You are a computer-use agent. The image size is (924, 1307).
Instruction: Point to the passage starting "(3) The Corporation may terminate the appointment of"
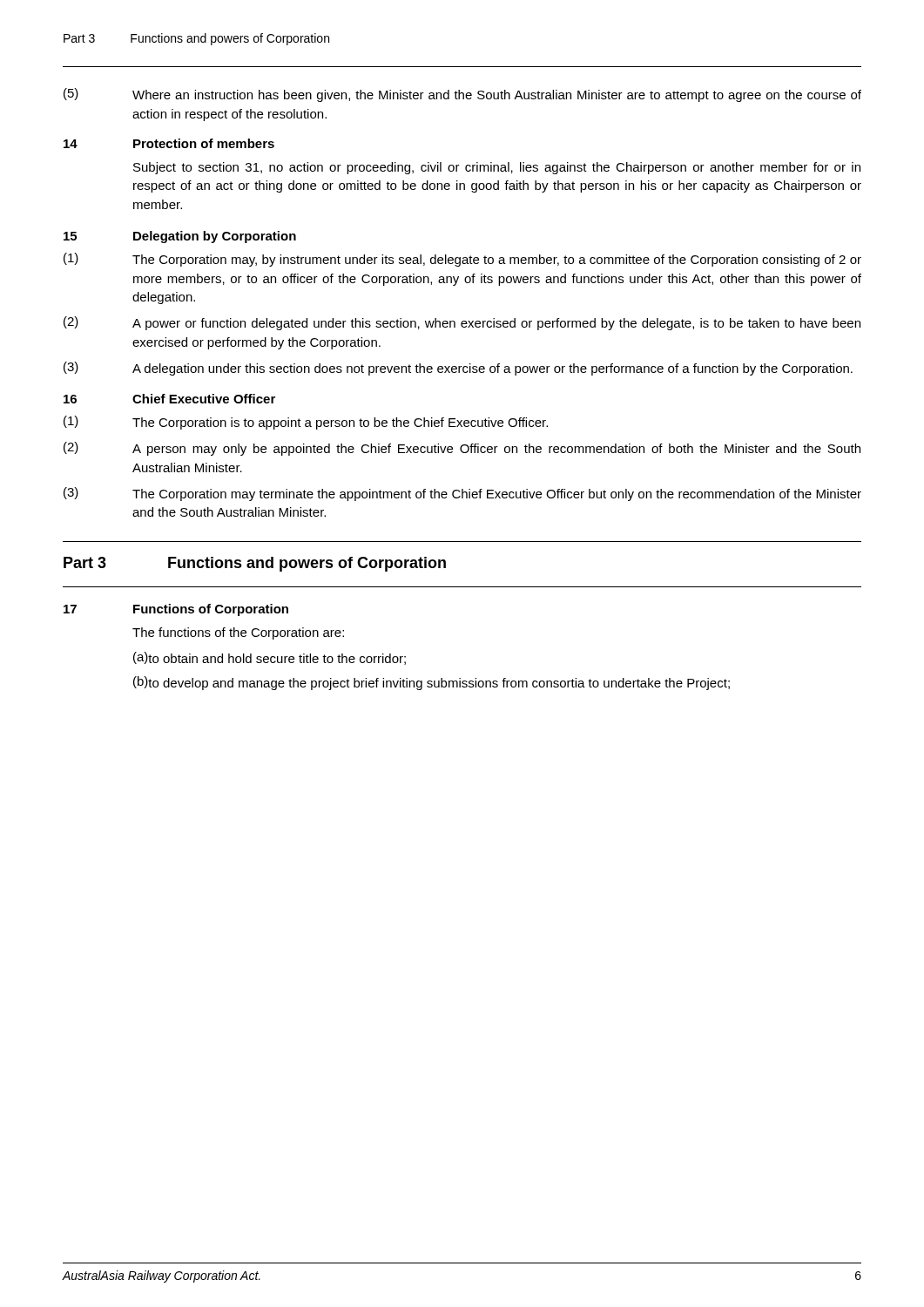(x=462, y=503)
